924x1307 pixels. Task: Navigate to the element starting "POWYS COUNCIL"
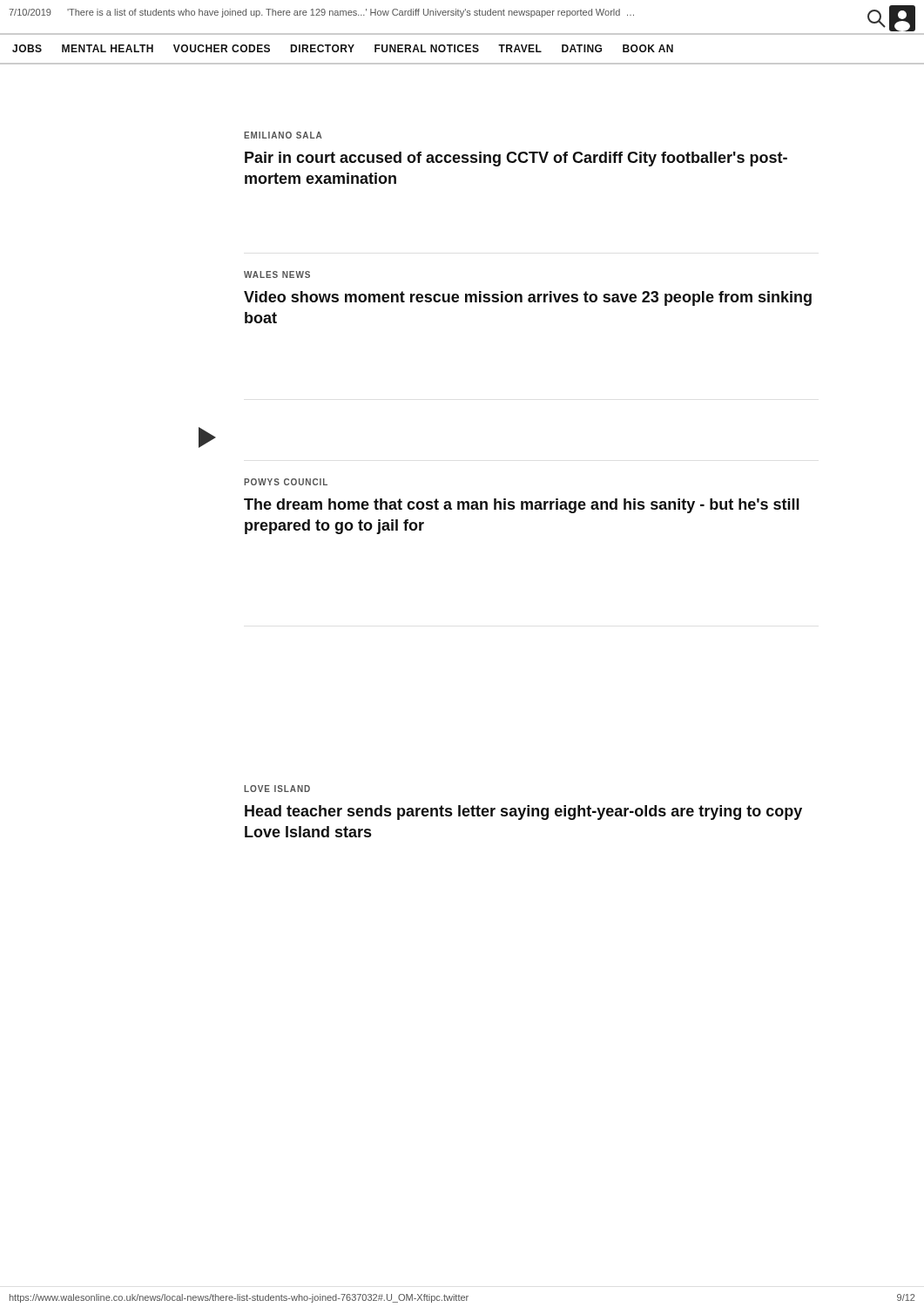(286, 482)
